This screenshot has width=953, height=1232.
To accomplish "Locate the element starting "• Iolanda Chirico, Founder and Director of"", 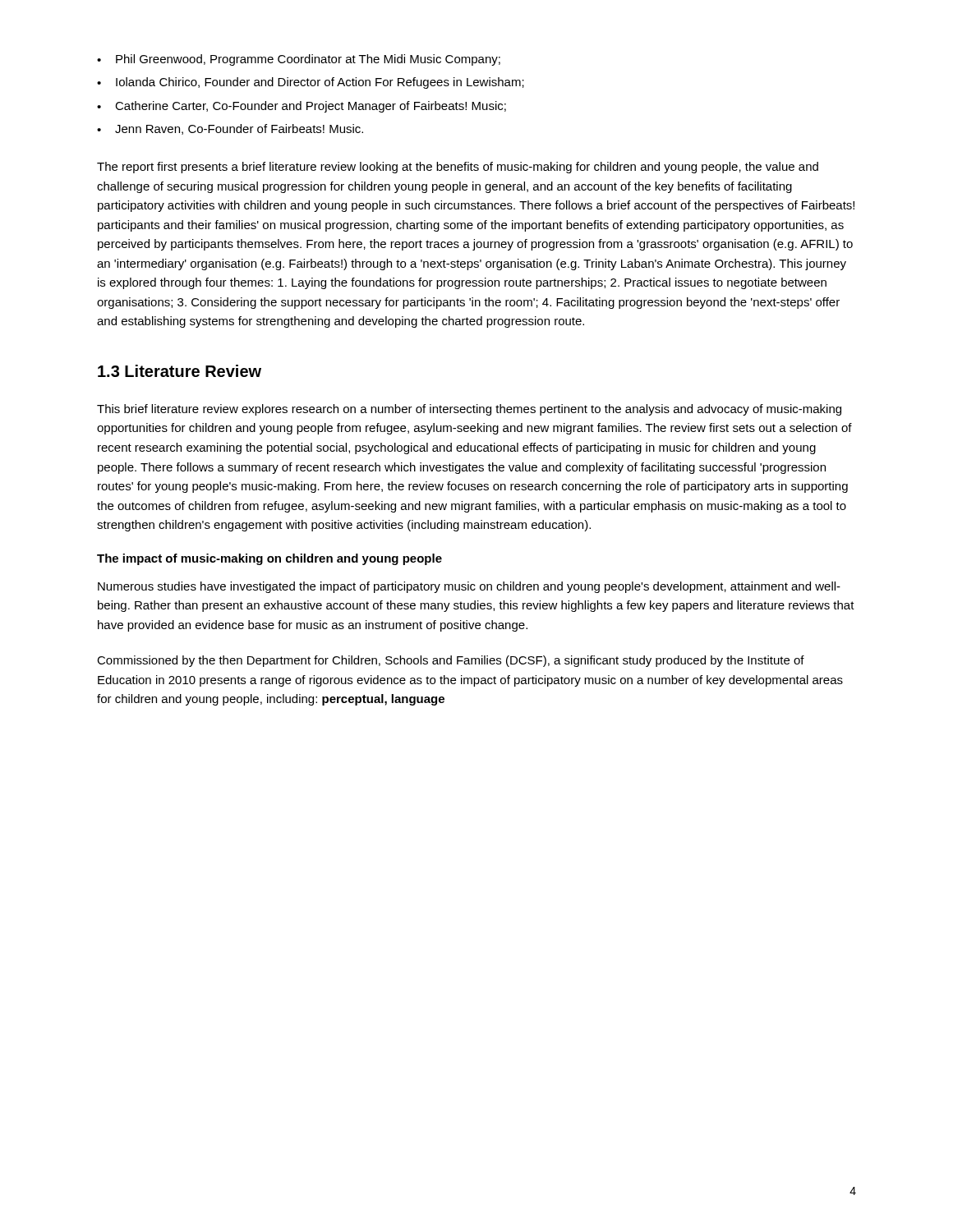I will click(476, 82).
